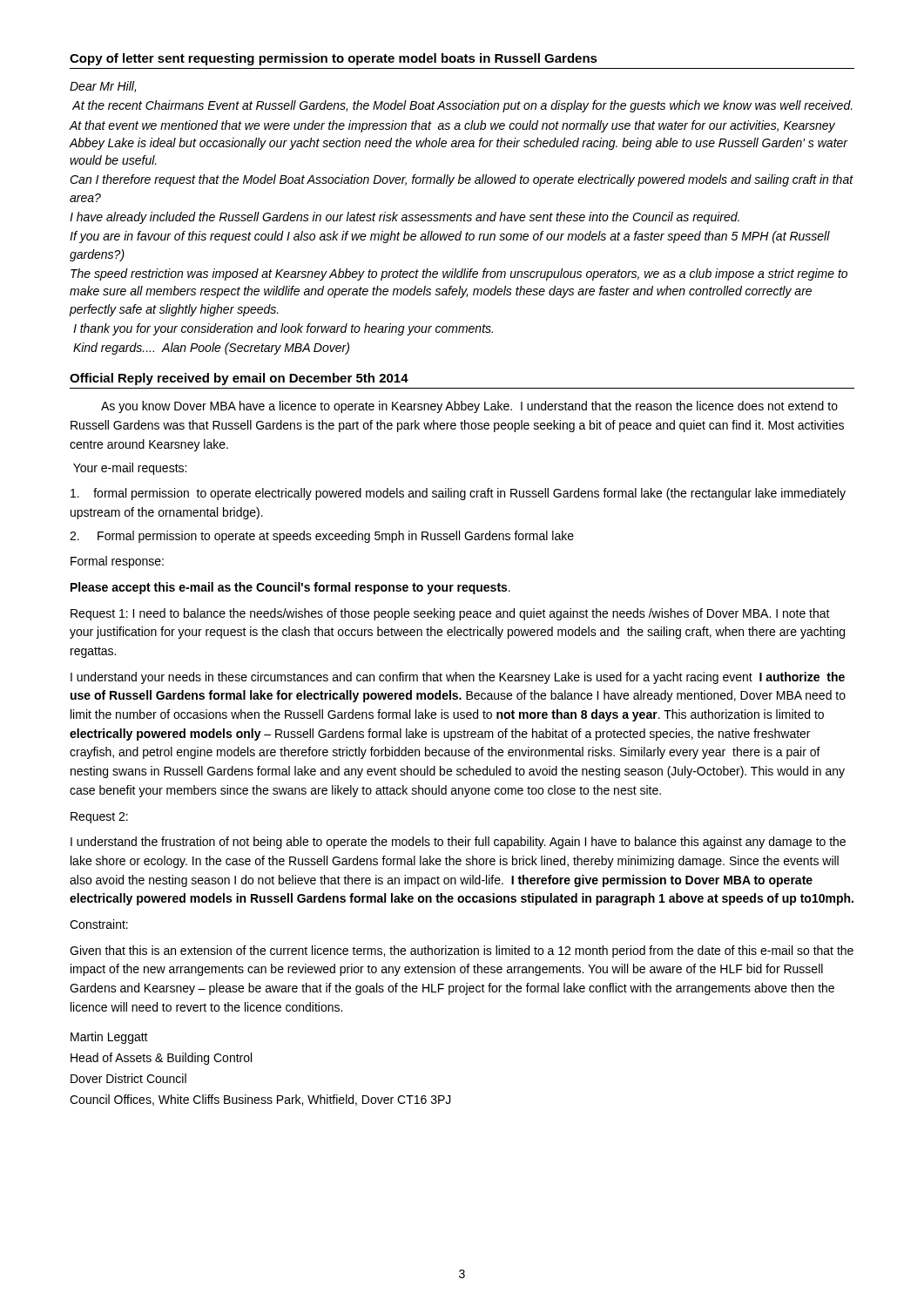Click on the passage starting "2. Formal permission to operate at speeds exceeding"
The image size is (924, 1307).
tap(322, 536)
